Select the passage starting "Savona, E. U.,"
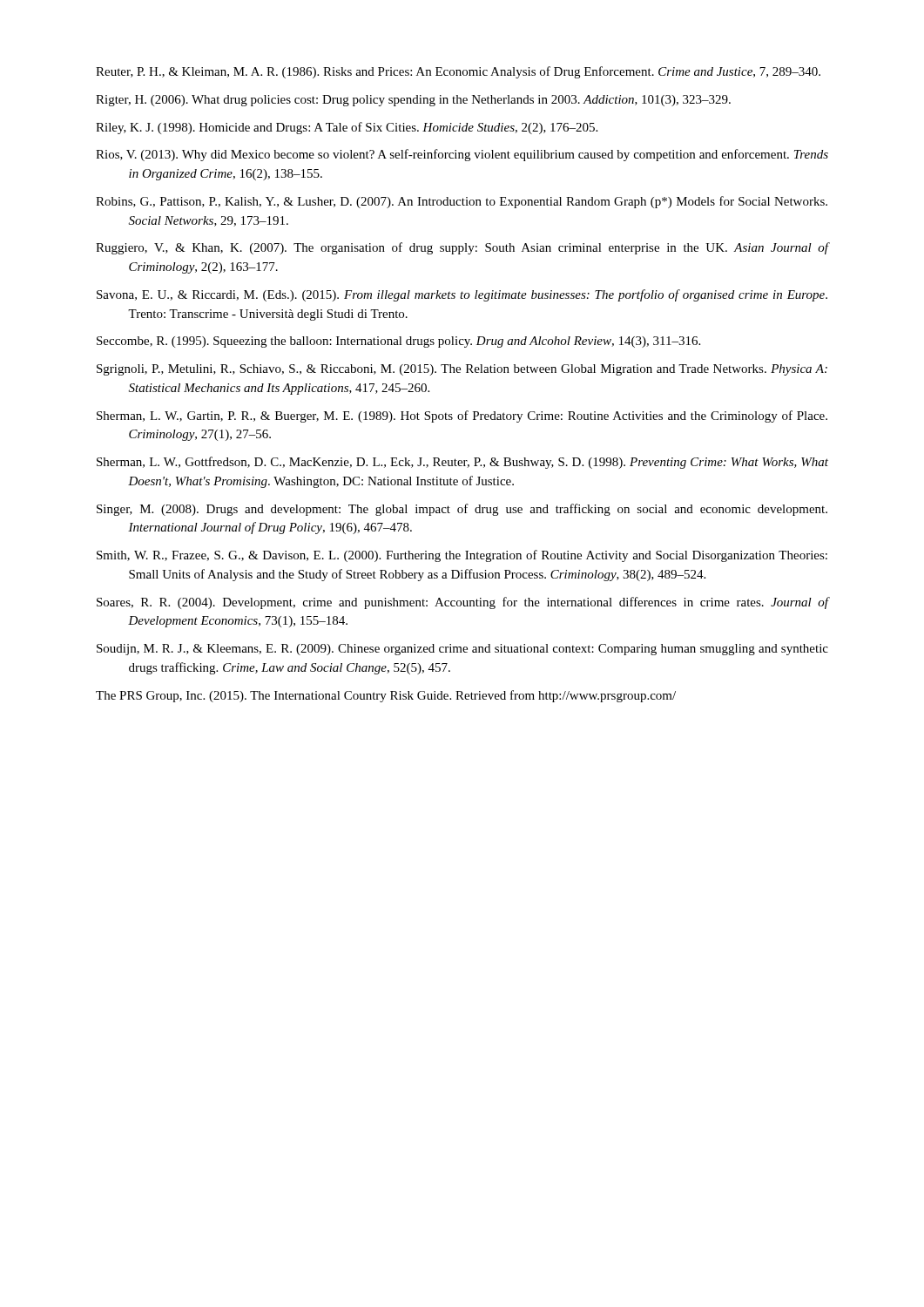 [x=462, y=304]
